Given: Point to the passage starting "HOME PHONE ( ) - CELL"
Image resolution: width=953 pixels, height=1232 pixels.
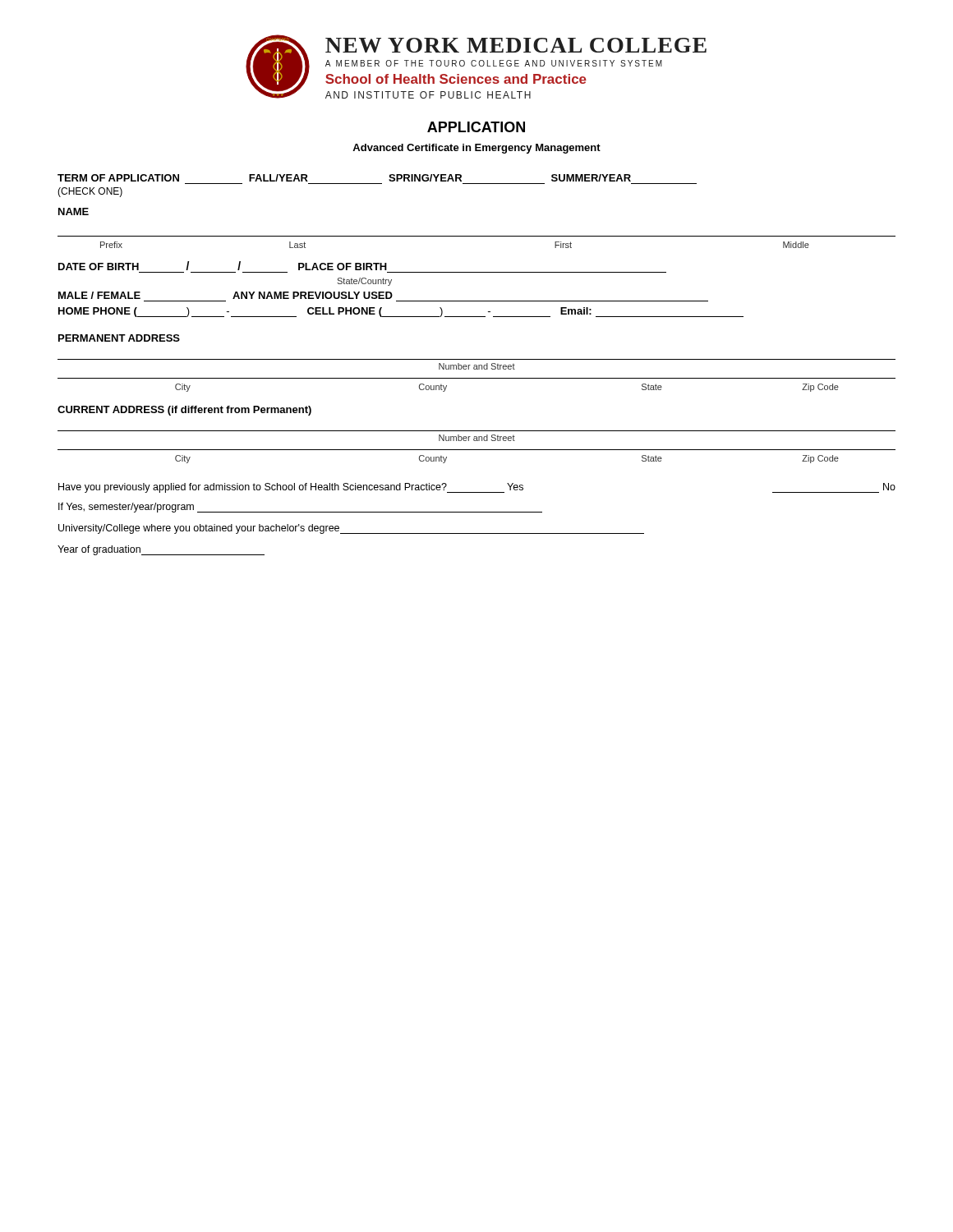Looking at the screenshot, I should click(x=400, y=311).
